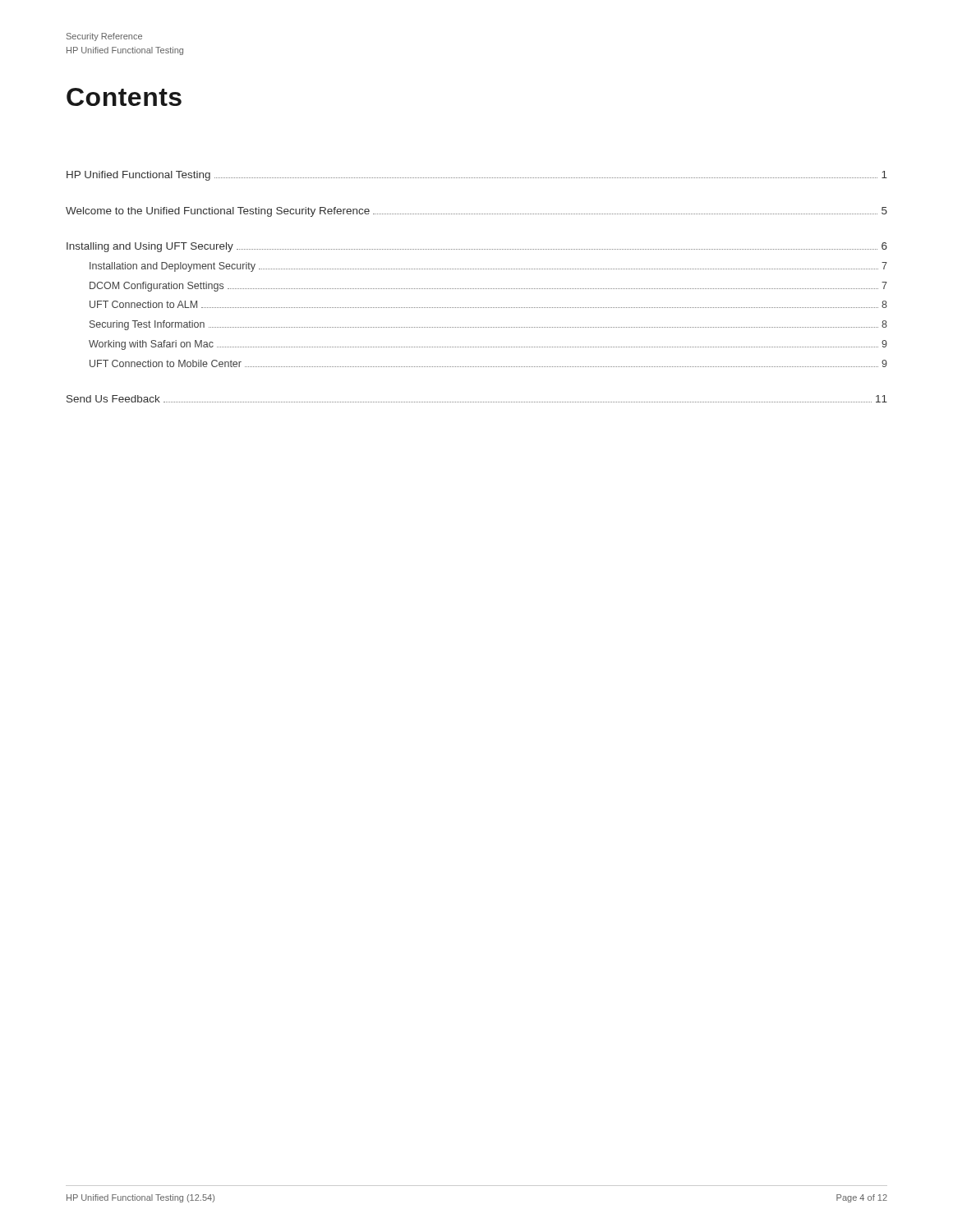Navigate to the text starting "Installation and Deployment Security 7"

pos(488,267)
